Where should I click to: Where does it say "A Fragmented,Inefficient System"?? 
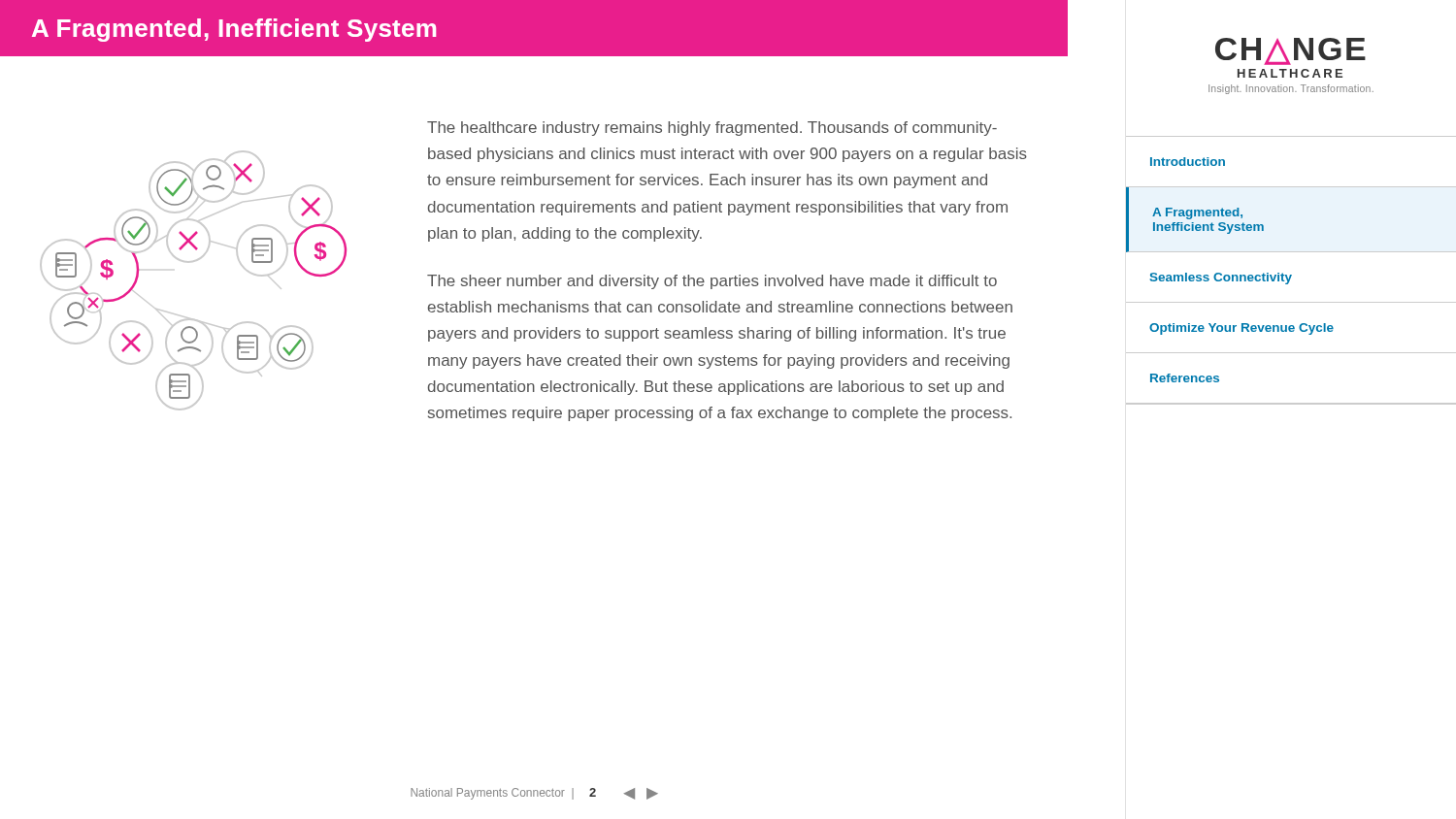[x=1208, y=219]
